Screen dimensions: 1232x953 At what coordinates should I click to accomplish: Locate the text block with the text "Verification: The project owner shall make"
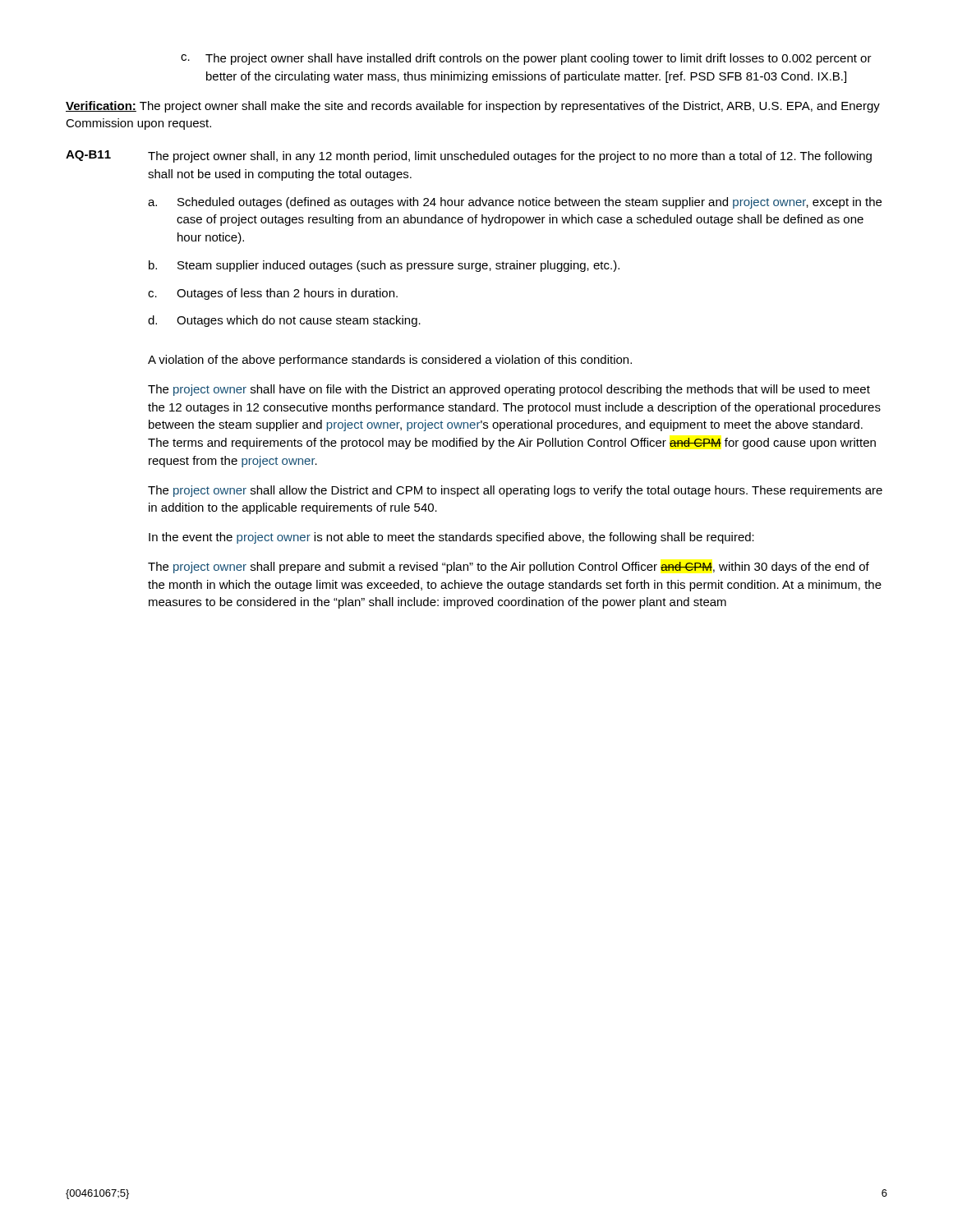(473, 114)
